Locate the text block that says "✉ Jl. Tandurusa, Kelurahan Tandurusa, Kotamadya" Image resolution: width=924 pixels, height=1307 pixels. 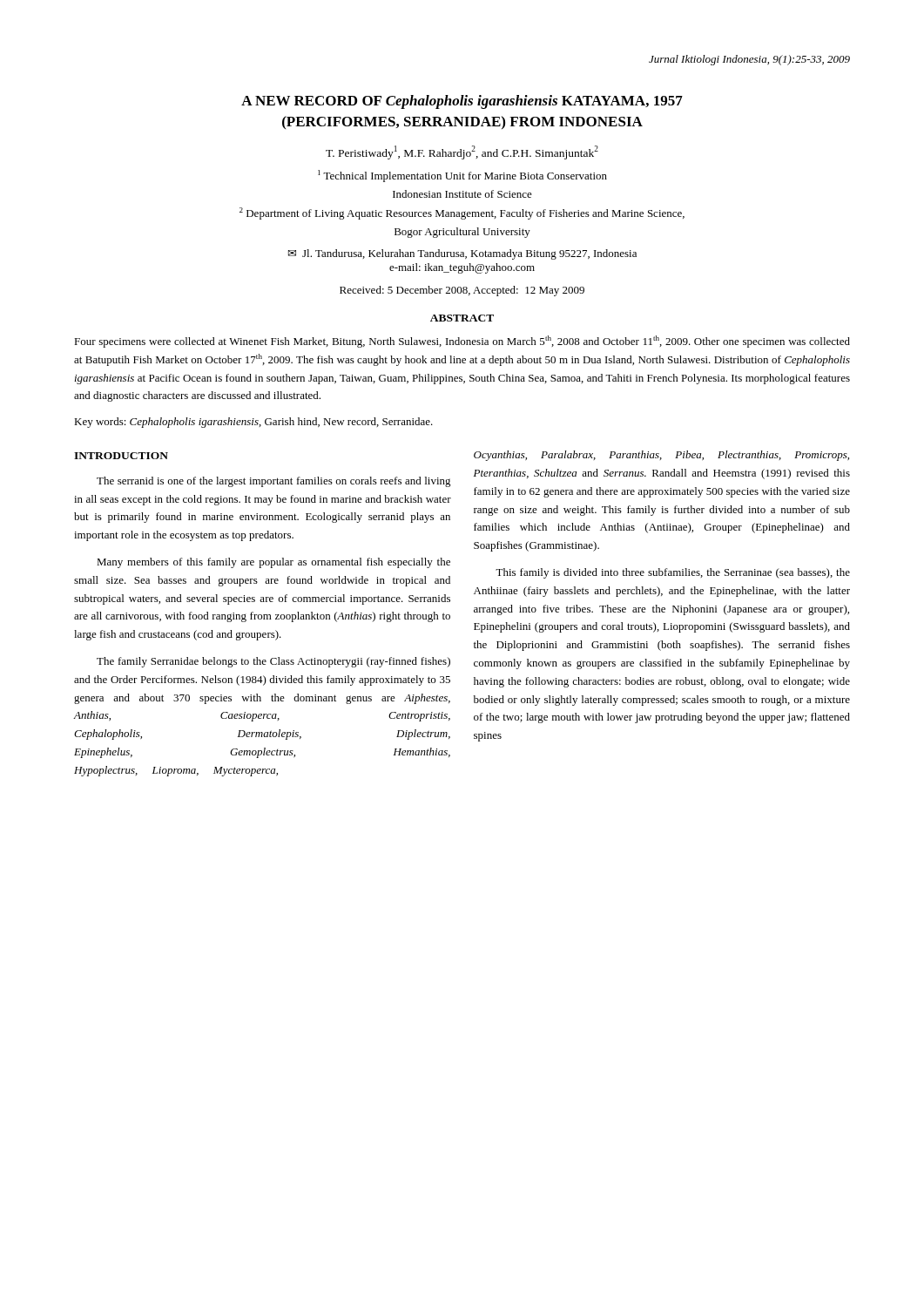[462, 260]
